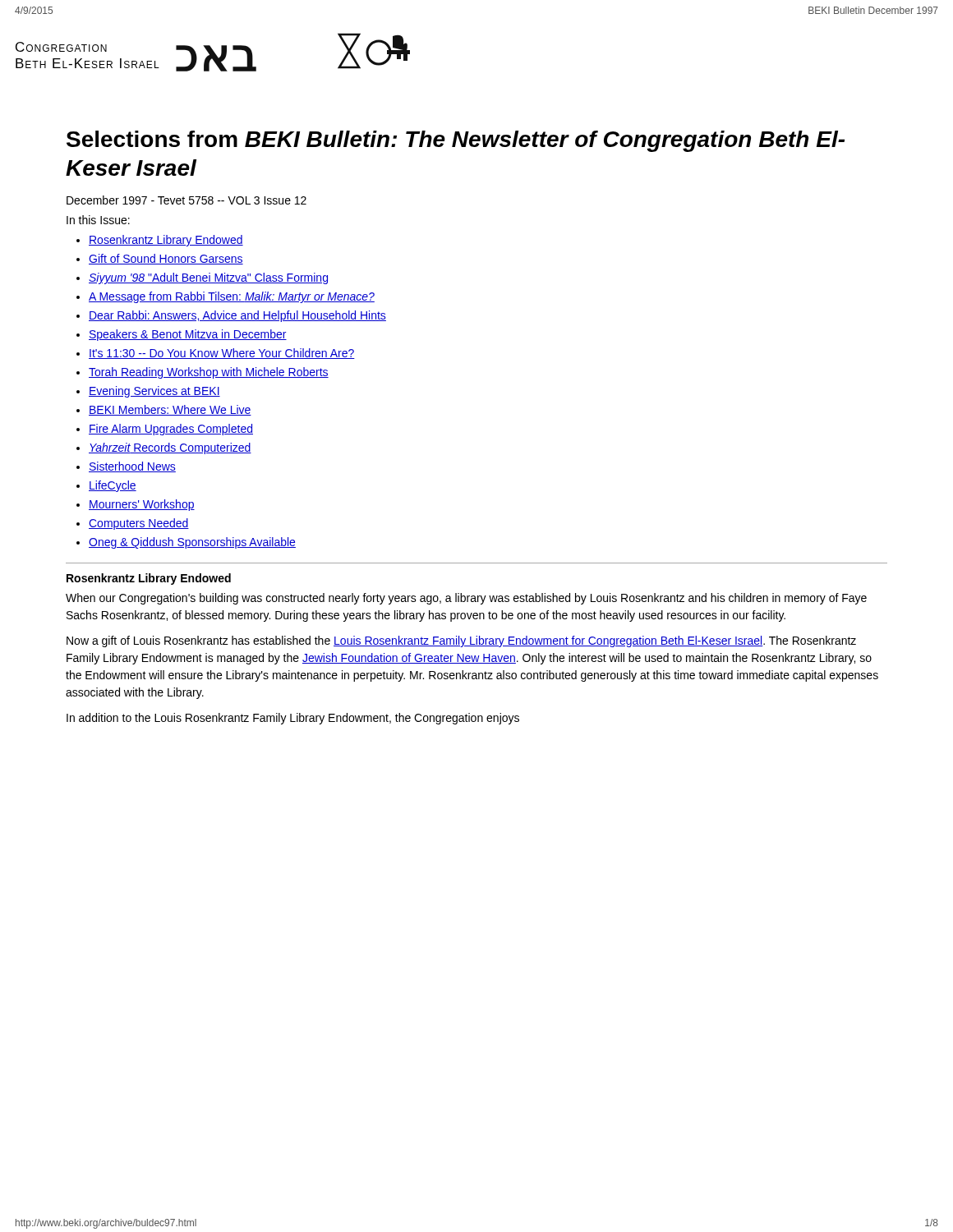This screenshot has width=953, height=1232.
Task: Select the text block containing "In addition to the Louis"
Action: point(293,718)
